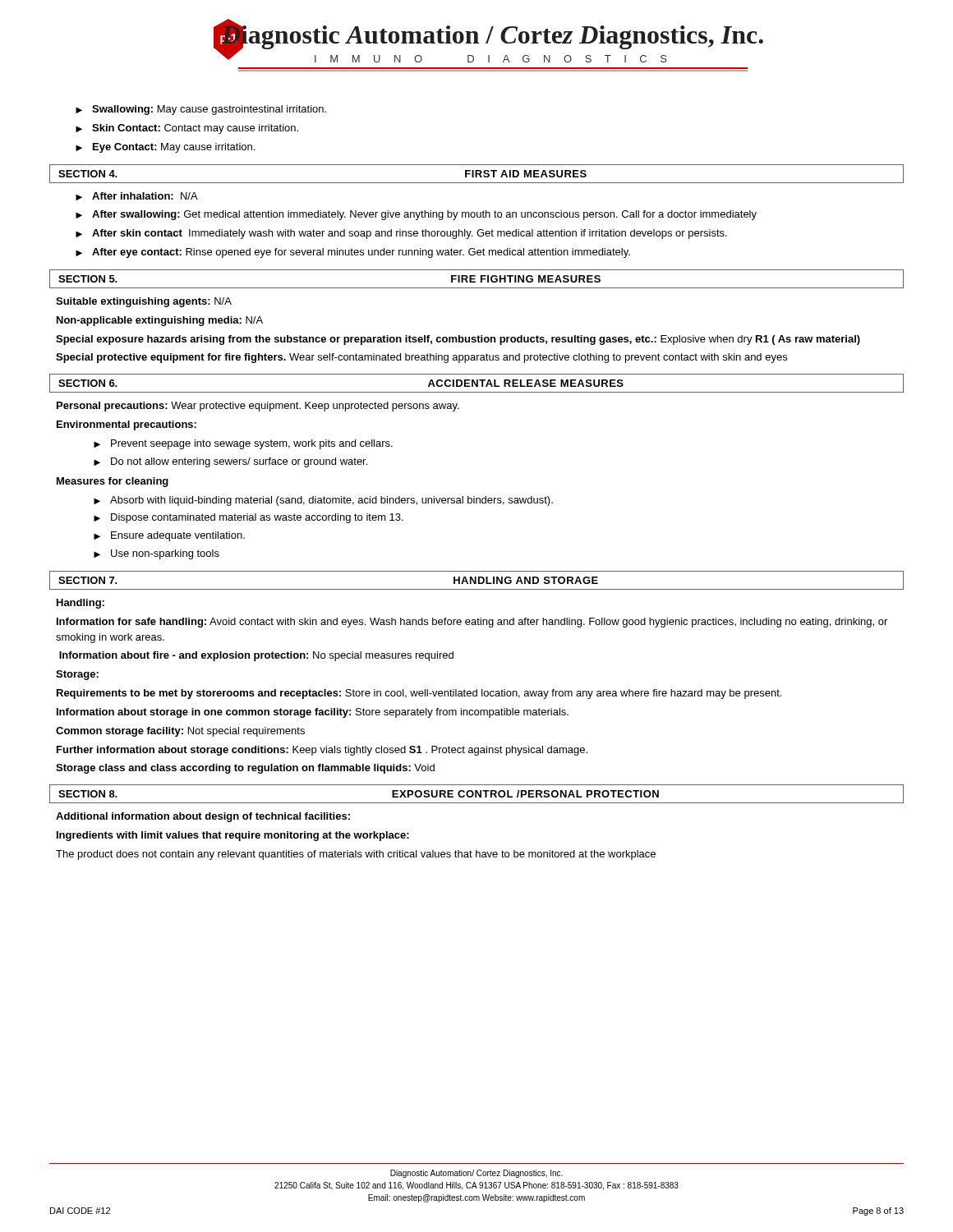The height and width of the screenshot is (1232, 953).
Task: Select the region starting "► Use non-sparking tools"
Action: [157, 554]
